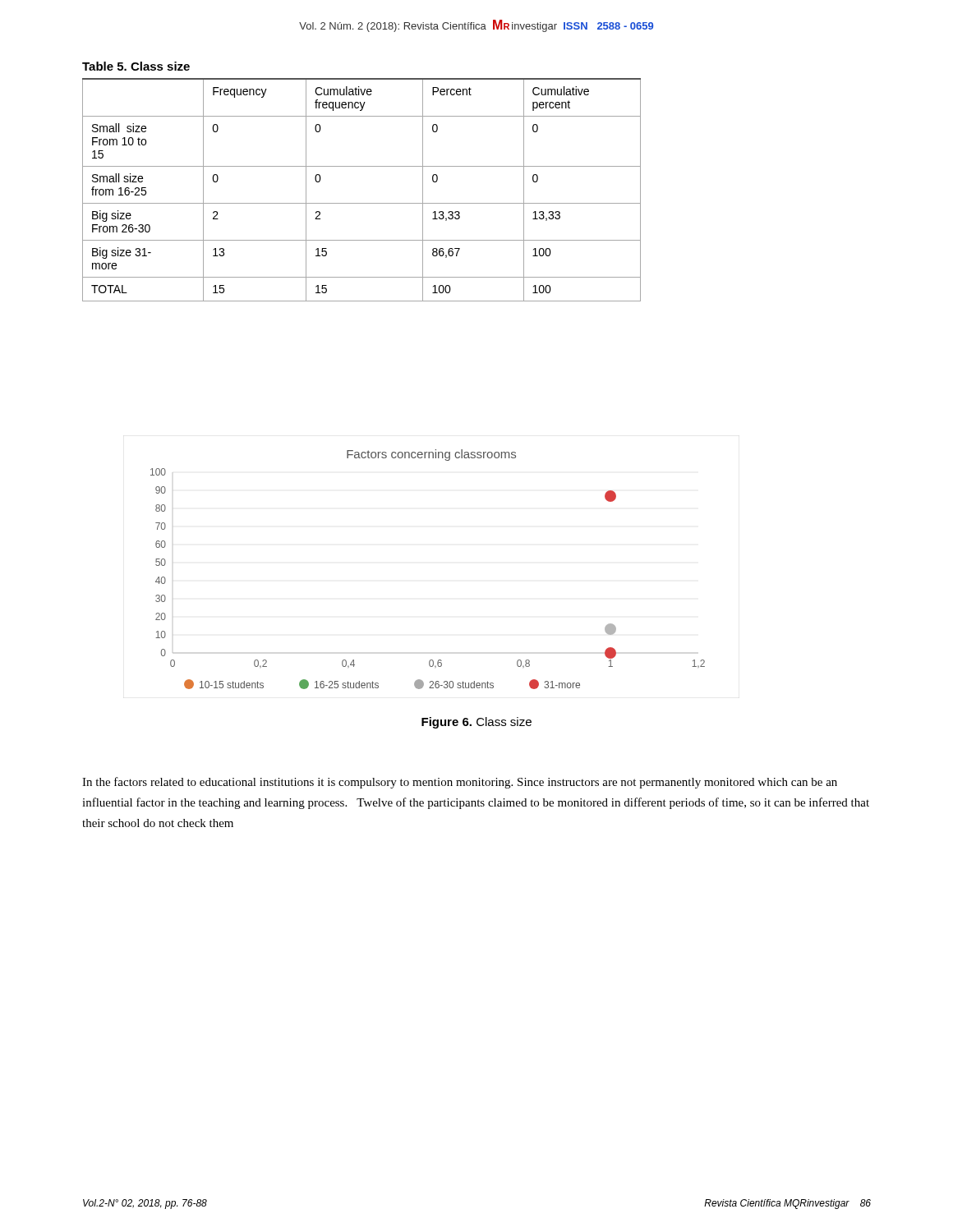Click where it says "Table 5. Class size"
953x1232 pixels.
point(136,66)
